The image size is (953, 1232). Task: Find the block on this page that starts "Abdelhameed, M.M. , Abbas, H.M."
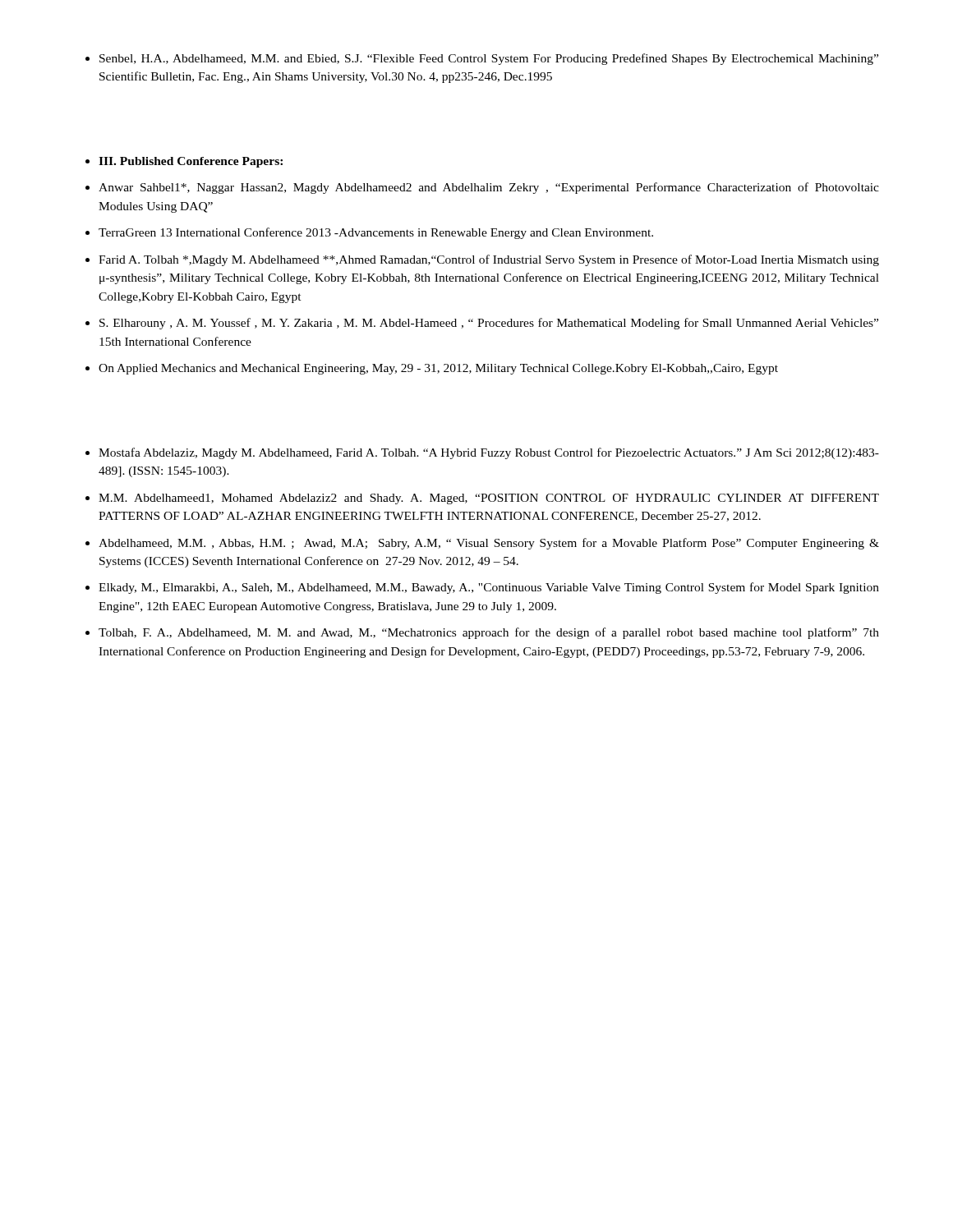489,551
